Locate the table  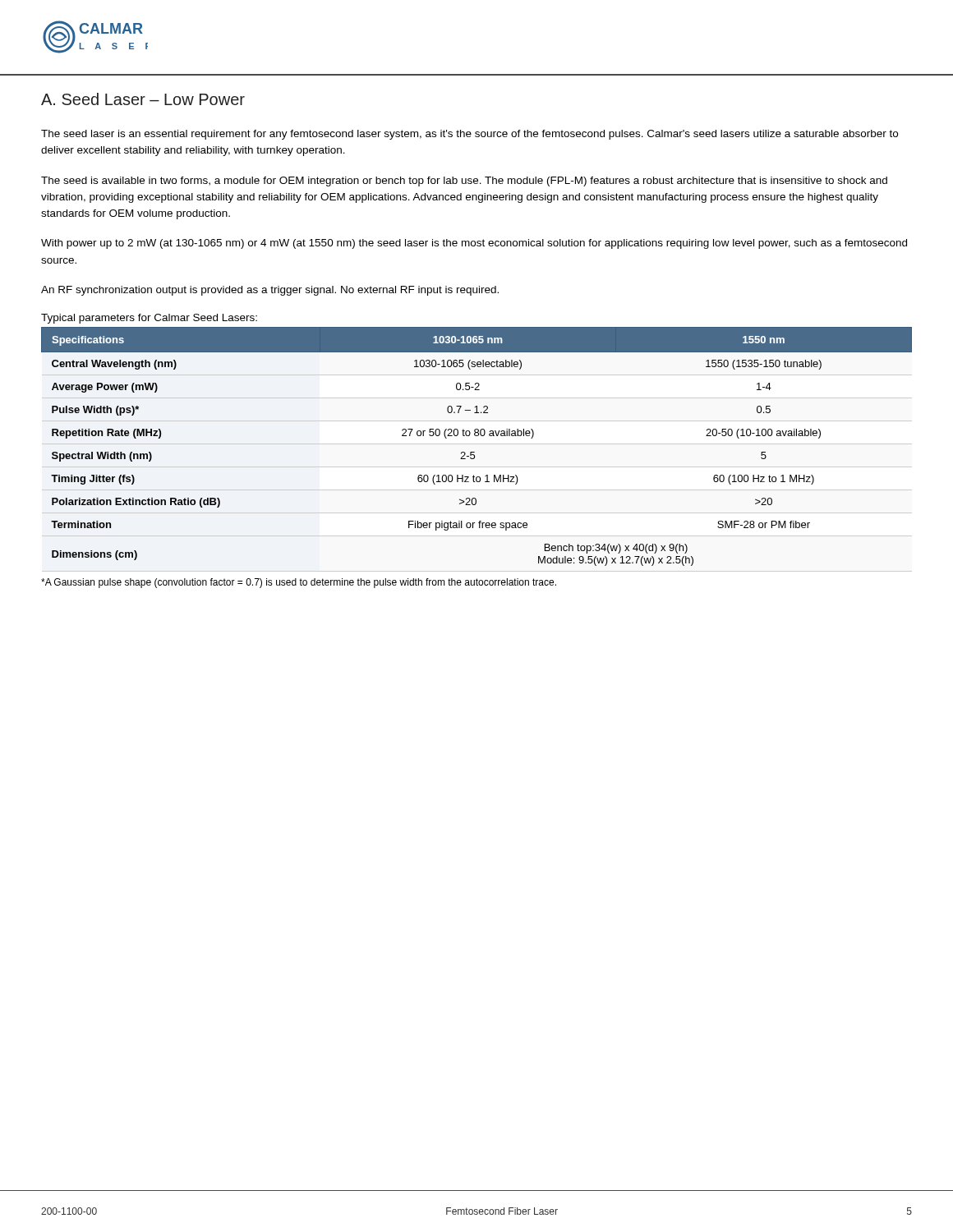476,449
